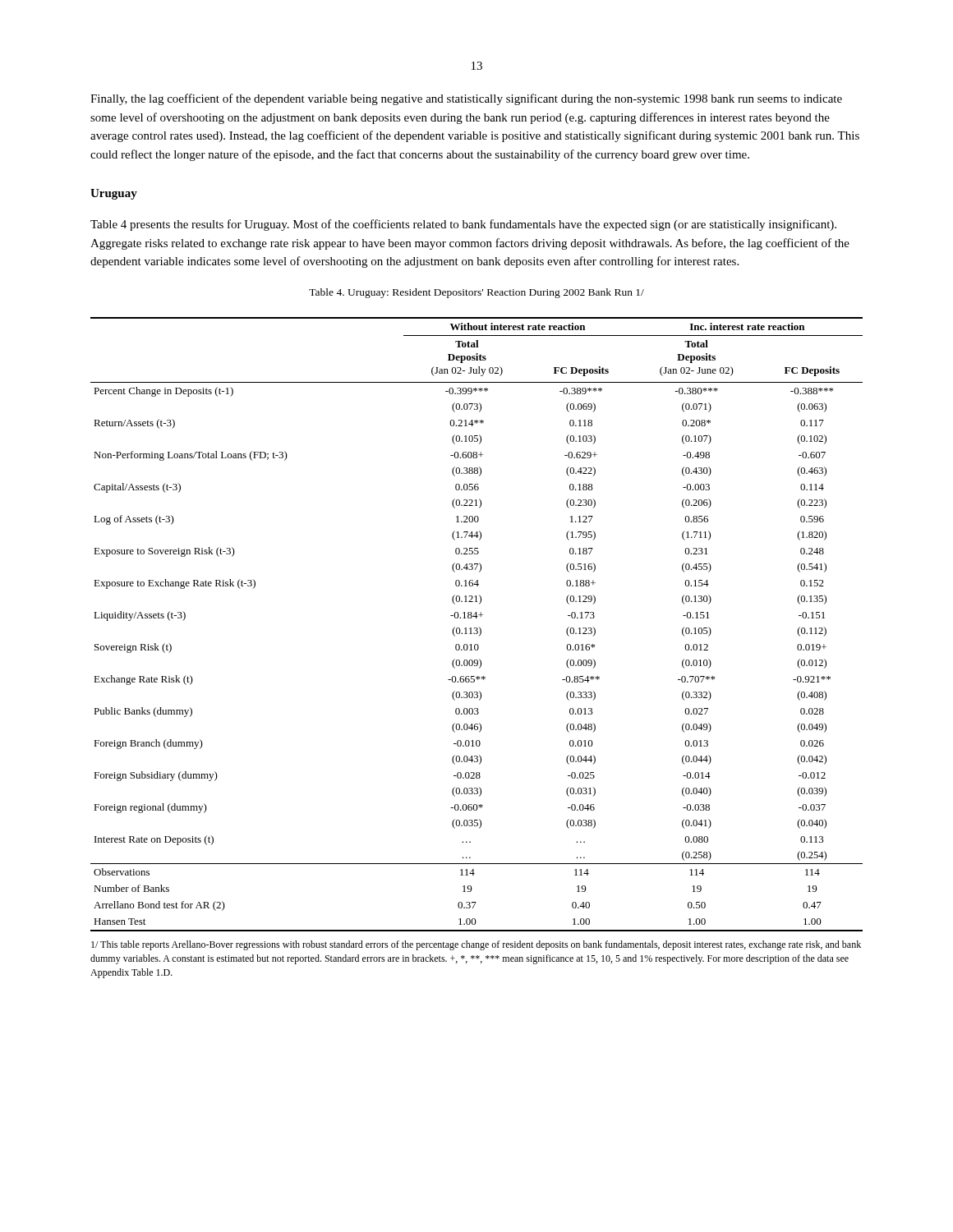
Task: Locate the table
Action: click(x=476, y=649)
